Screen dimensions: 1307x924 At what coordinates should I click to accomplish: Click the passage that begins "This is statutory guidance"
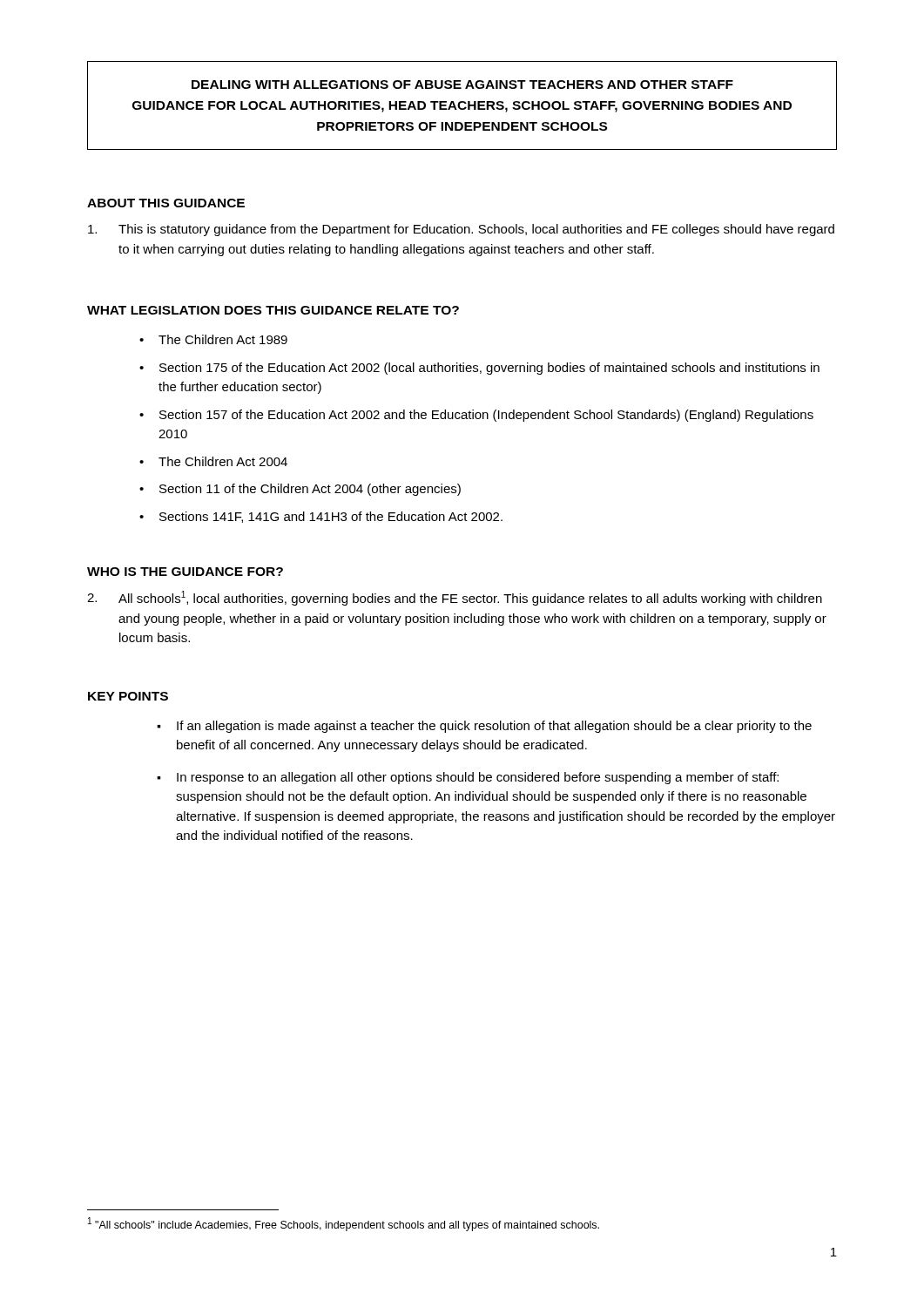(462, 239)
